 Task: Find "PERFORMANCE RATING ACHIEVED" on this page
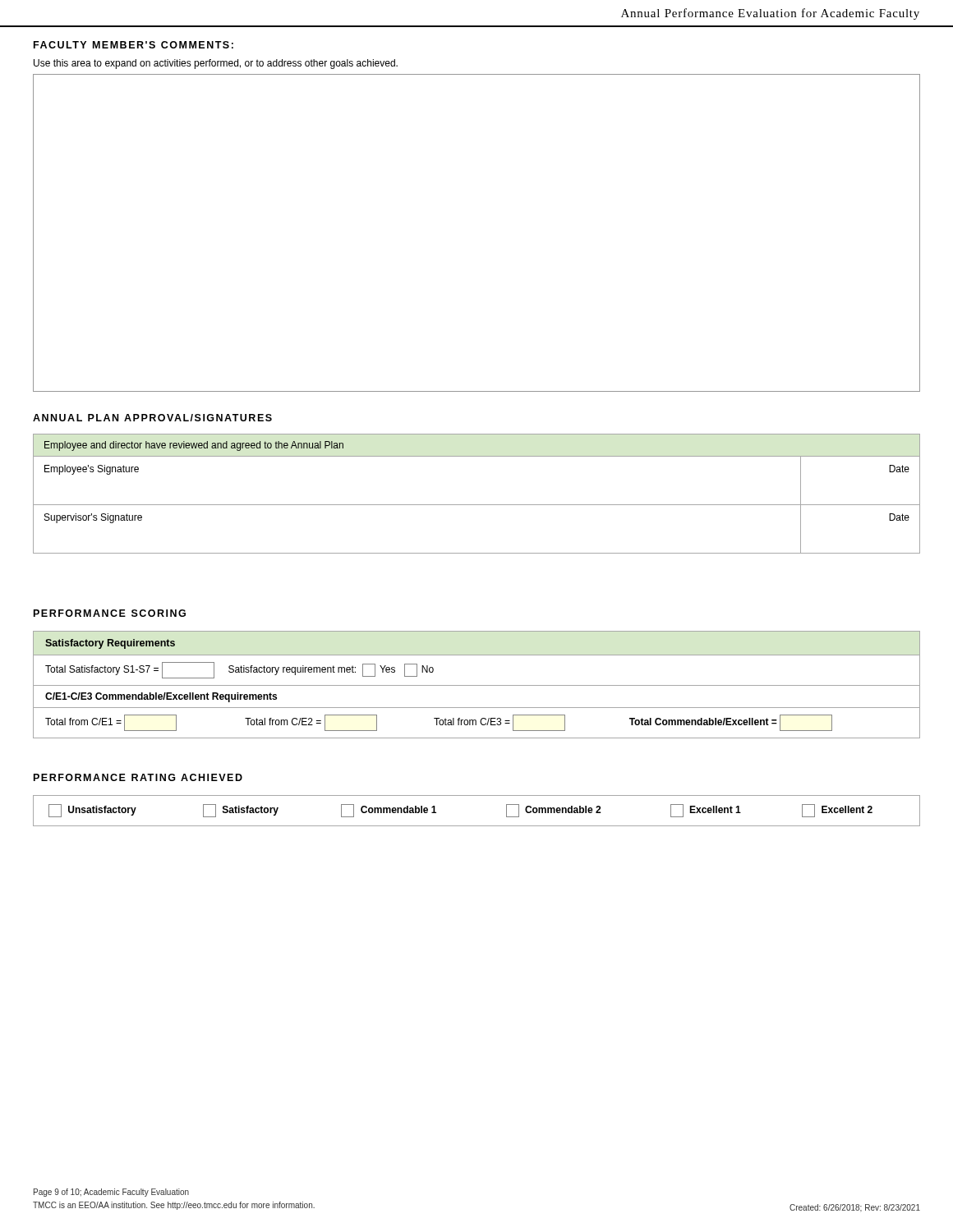[138, 778]
